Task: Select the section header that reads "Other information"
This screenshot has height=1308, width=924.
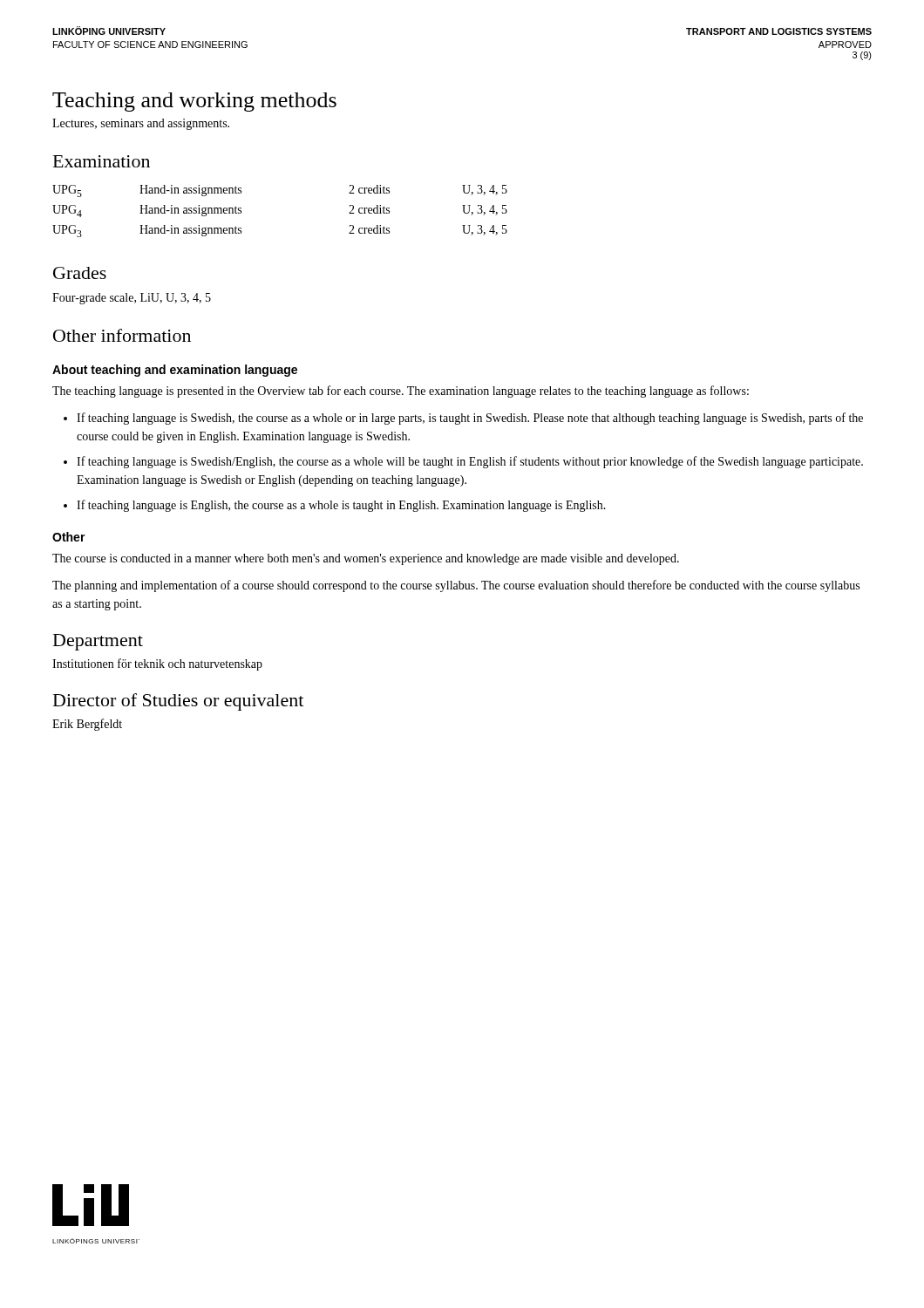Action: 122,335
